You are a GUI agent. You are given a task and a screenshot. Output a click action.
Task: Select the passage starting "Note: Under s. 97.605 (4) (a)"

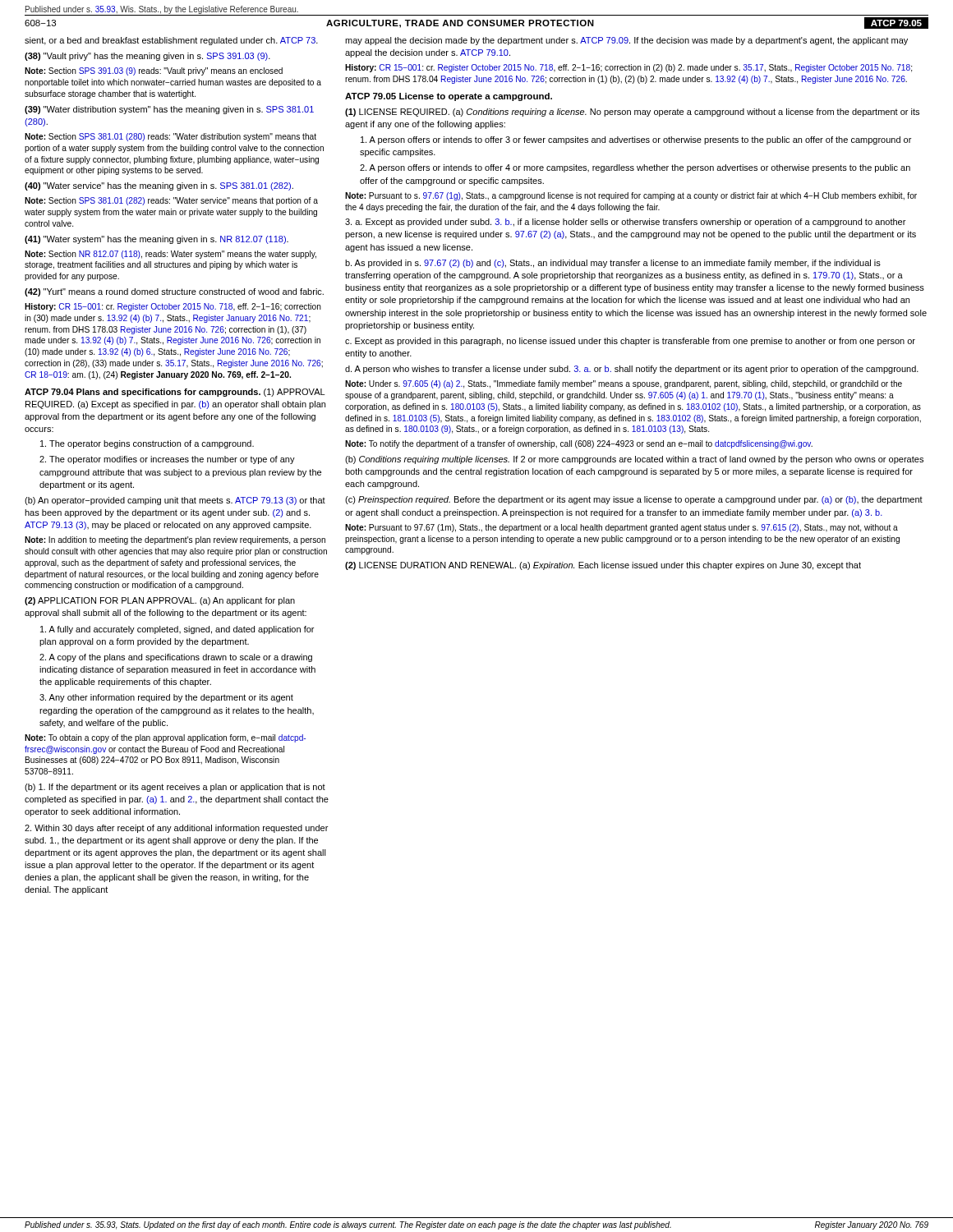pos(637,407)
